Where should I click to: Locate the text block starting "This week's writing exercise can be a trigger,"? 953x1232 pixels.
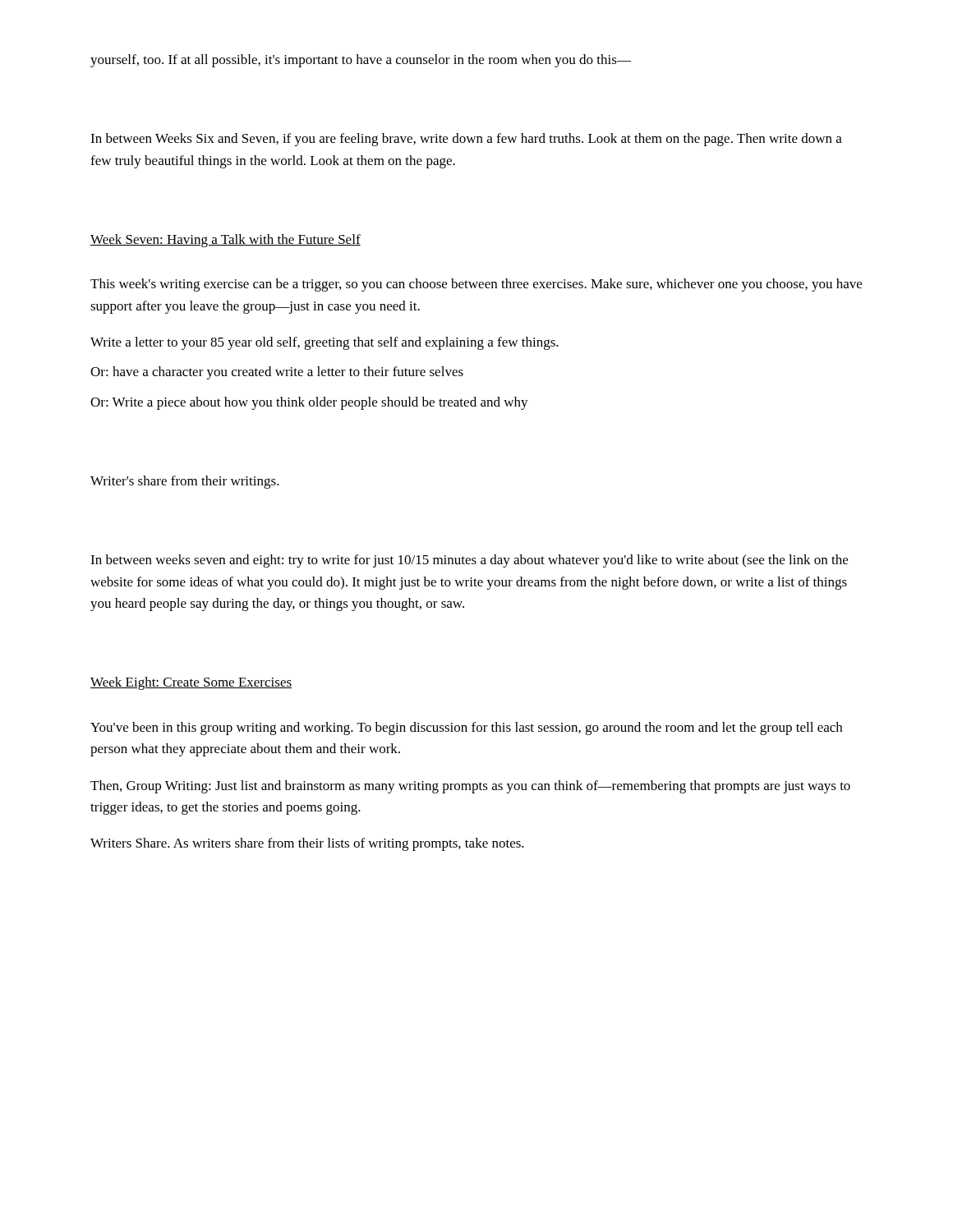click(x=476, y=295)
